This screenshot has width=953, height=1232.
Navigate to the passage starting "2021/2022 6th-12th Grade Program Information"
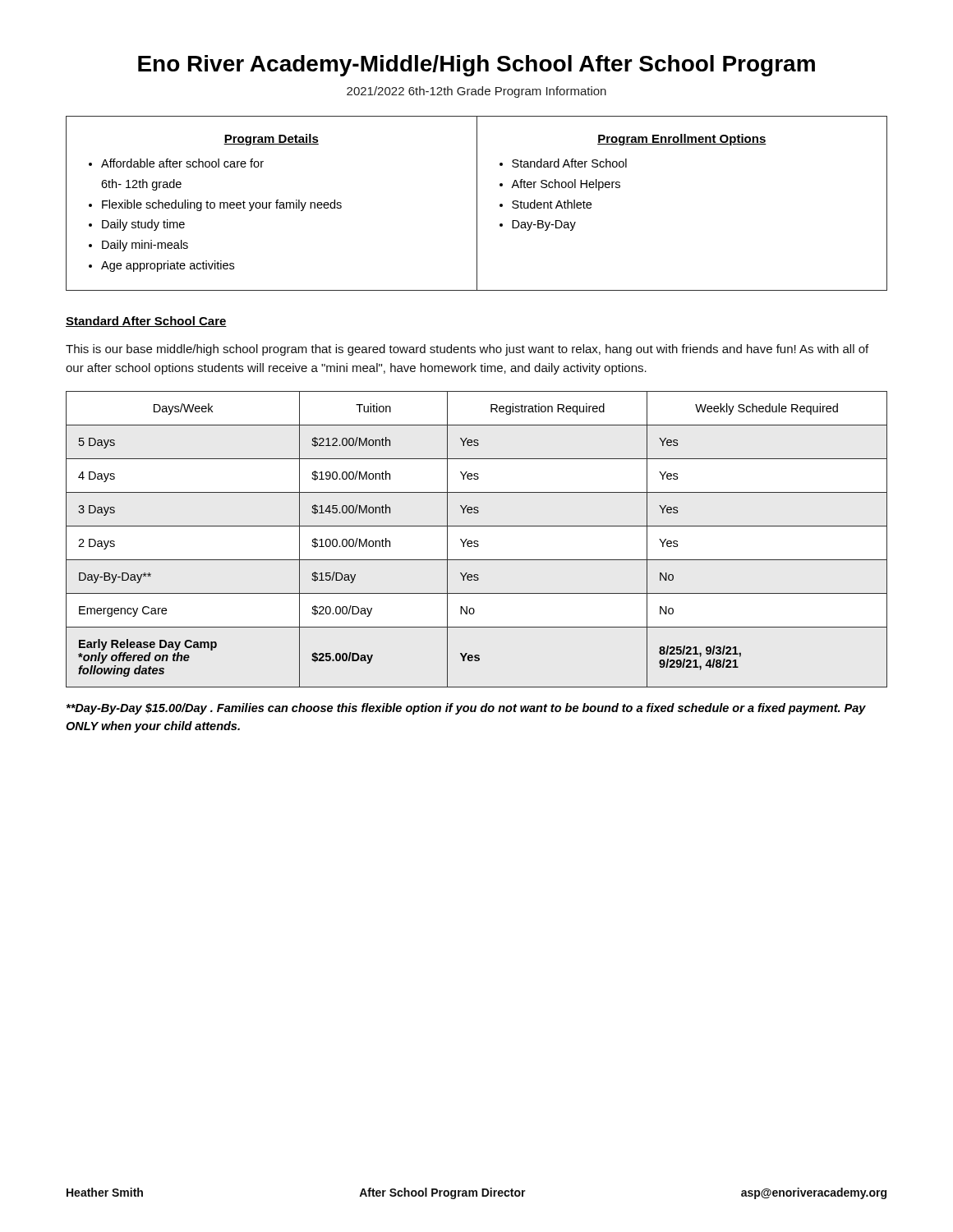point(476,91)
